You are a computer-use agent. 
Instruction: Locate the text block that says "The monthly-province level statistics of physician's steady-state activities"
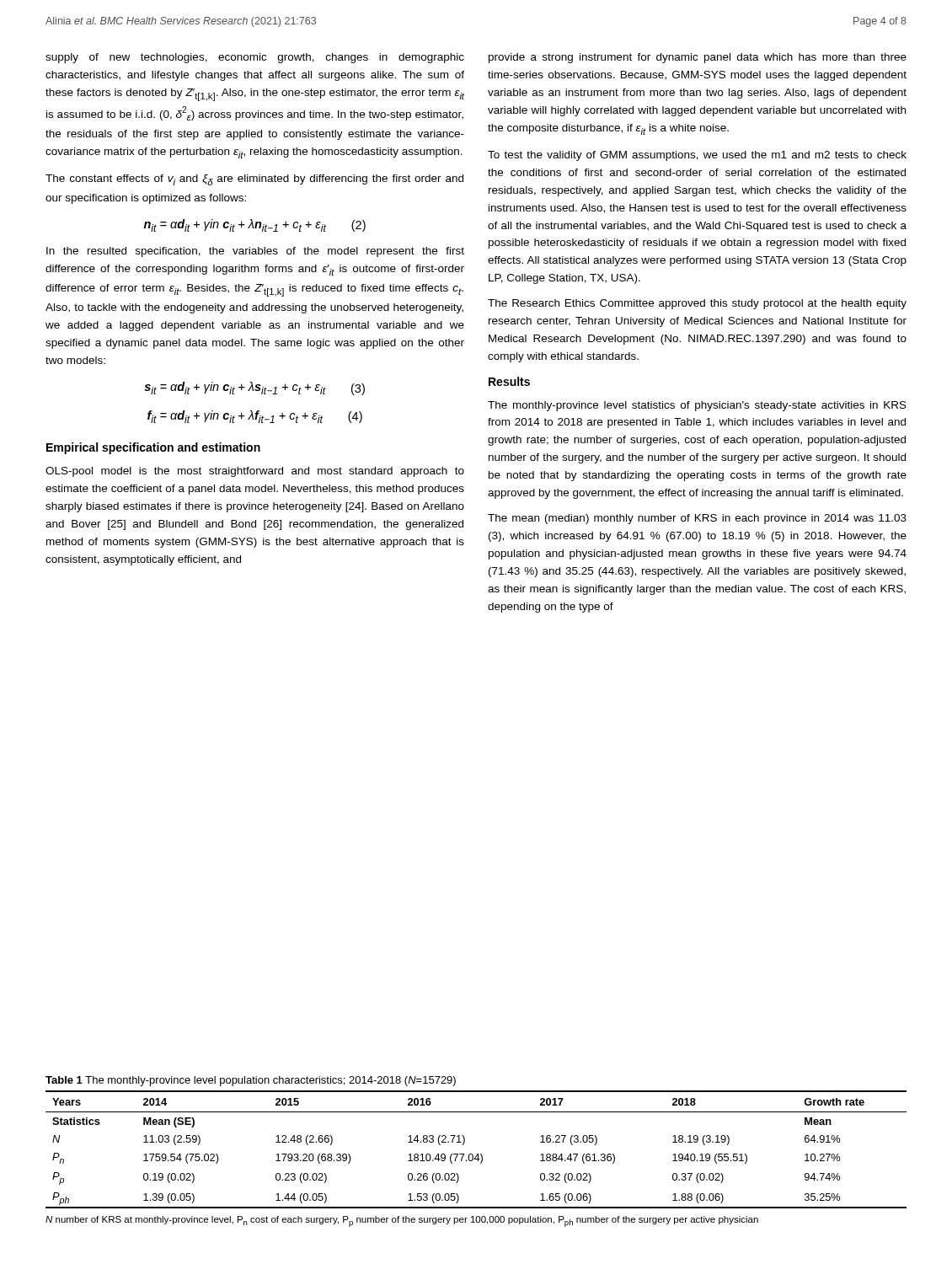tap(697, 506)
